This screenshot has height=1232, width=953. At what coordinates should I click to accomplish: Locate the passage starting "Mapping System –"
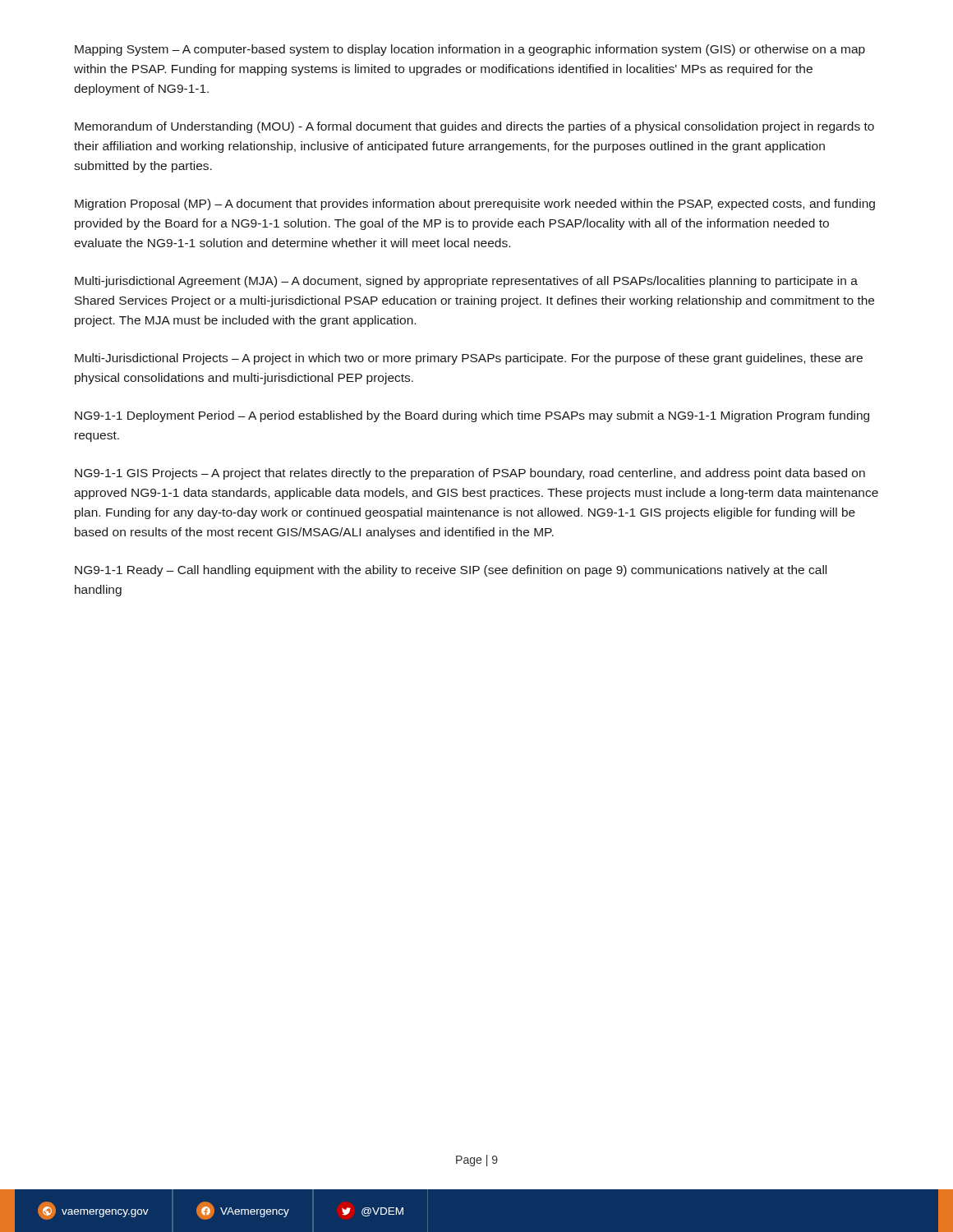click(470, 69)
